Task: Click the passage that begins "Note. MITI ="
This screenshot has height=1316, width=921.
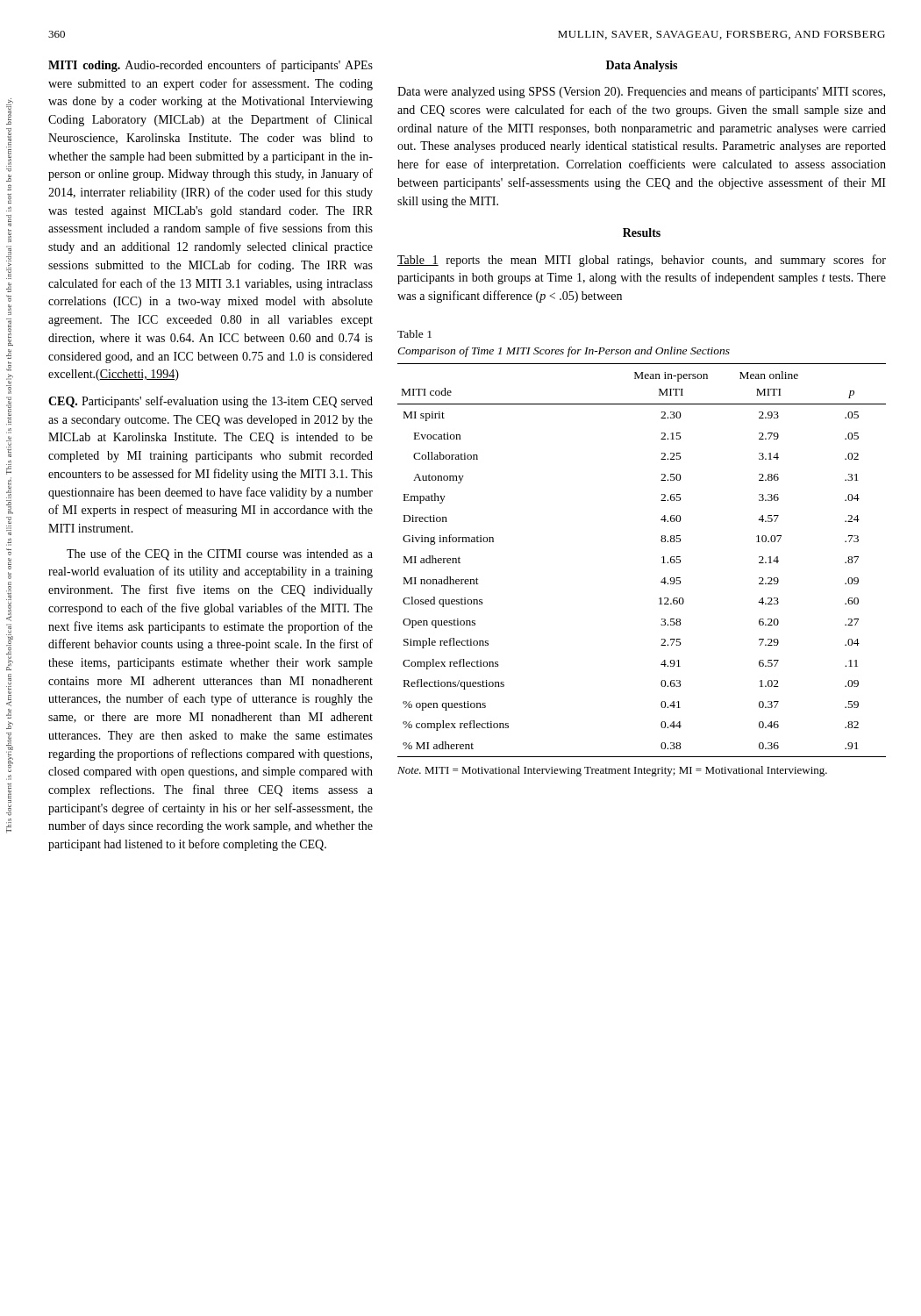Action: [x=612, y=769]
